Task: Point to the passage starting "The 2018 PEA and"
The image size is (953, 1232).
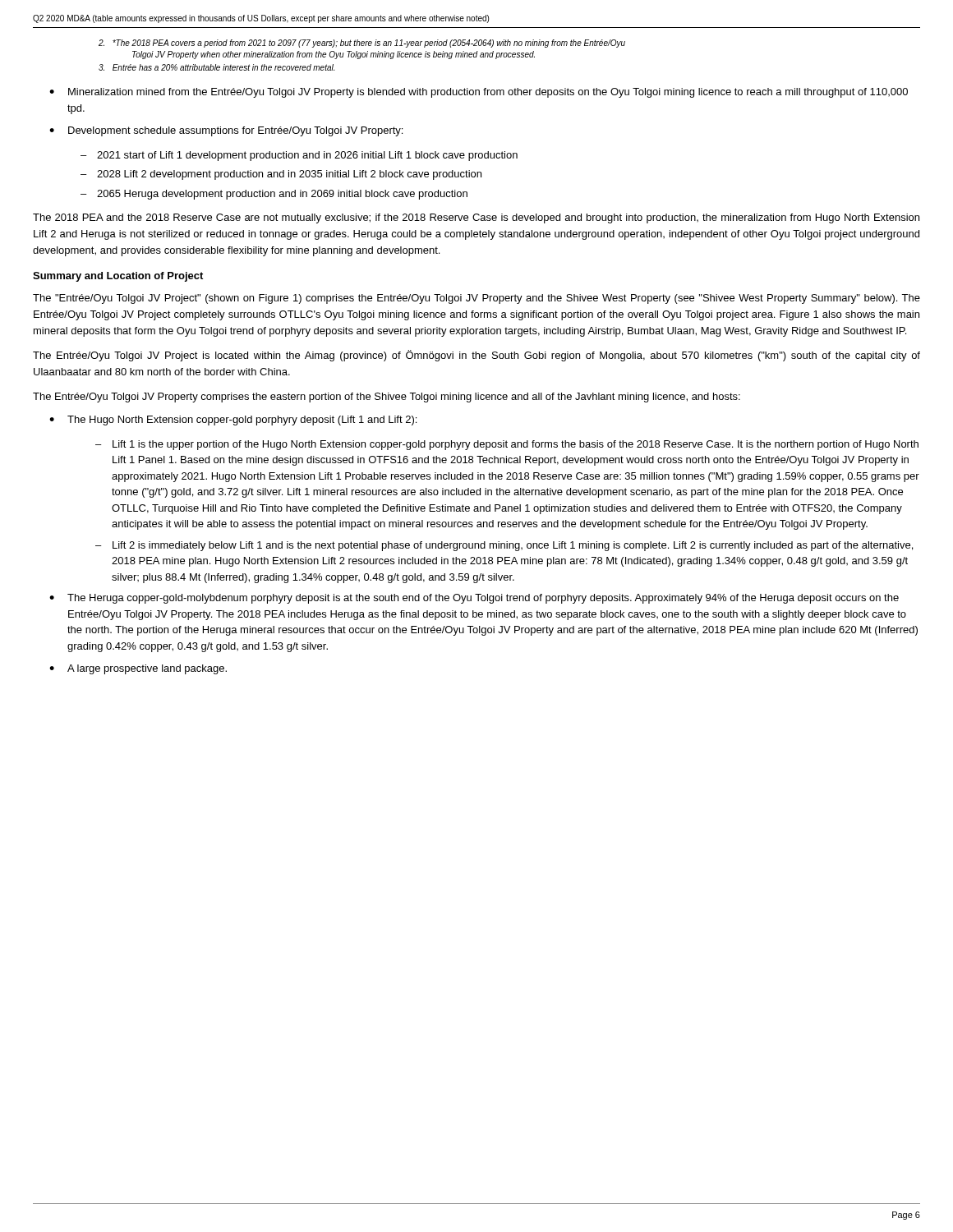Action: tap(476, 234)
